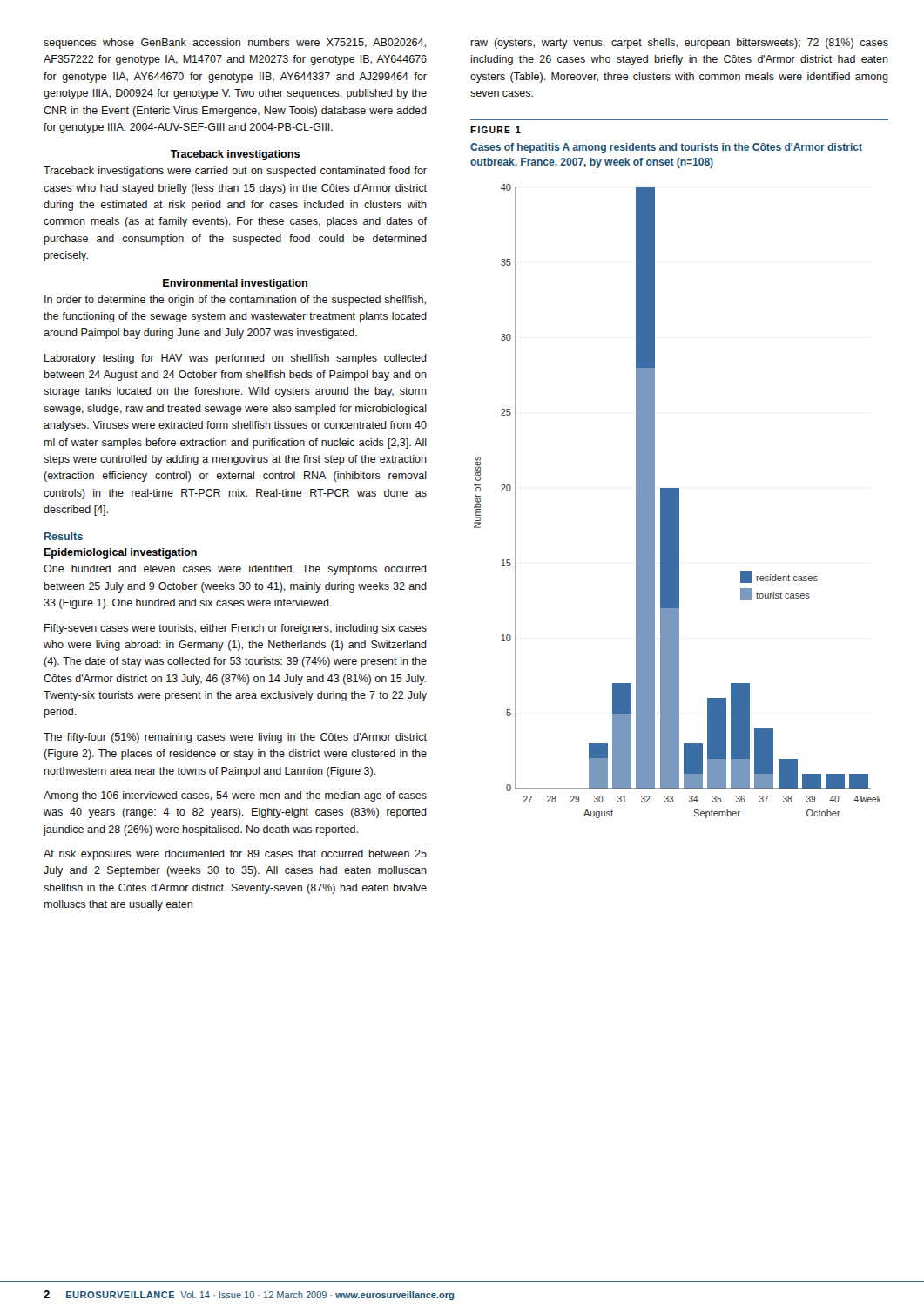The image size is (924, 1307).
Task: Select the region starting "The fifty-four (51%) remaining cases were living in"
Action: [x=235, y=754]
